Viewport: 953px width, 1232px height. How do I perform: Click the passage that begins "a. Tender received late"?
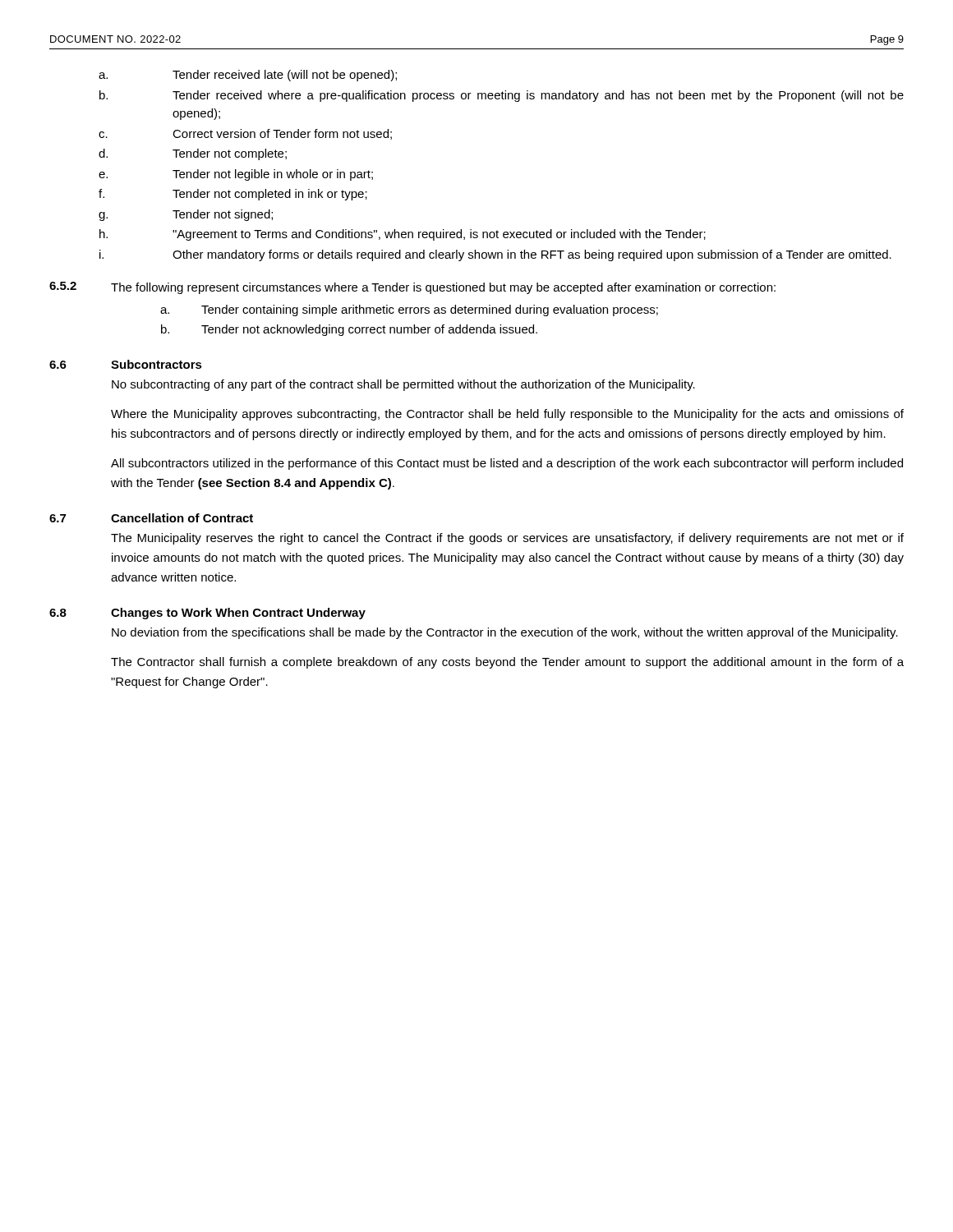248,76
